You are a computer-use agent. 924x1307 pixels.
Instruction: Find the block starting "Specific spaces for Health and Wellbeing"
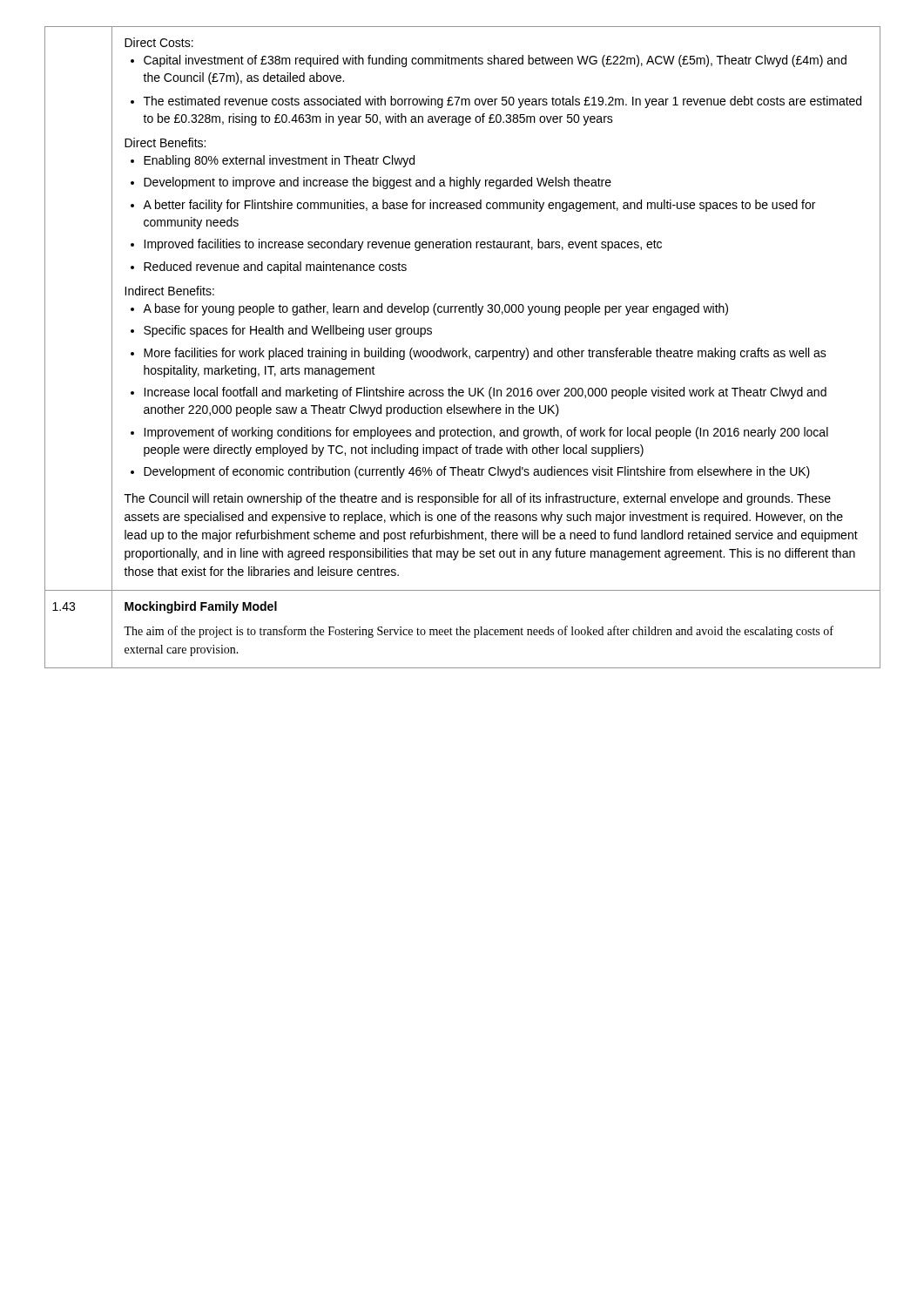click(288, 331)
